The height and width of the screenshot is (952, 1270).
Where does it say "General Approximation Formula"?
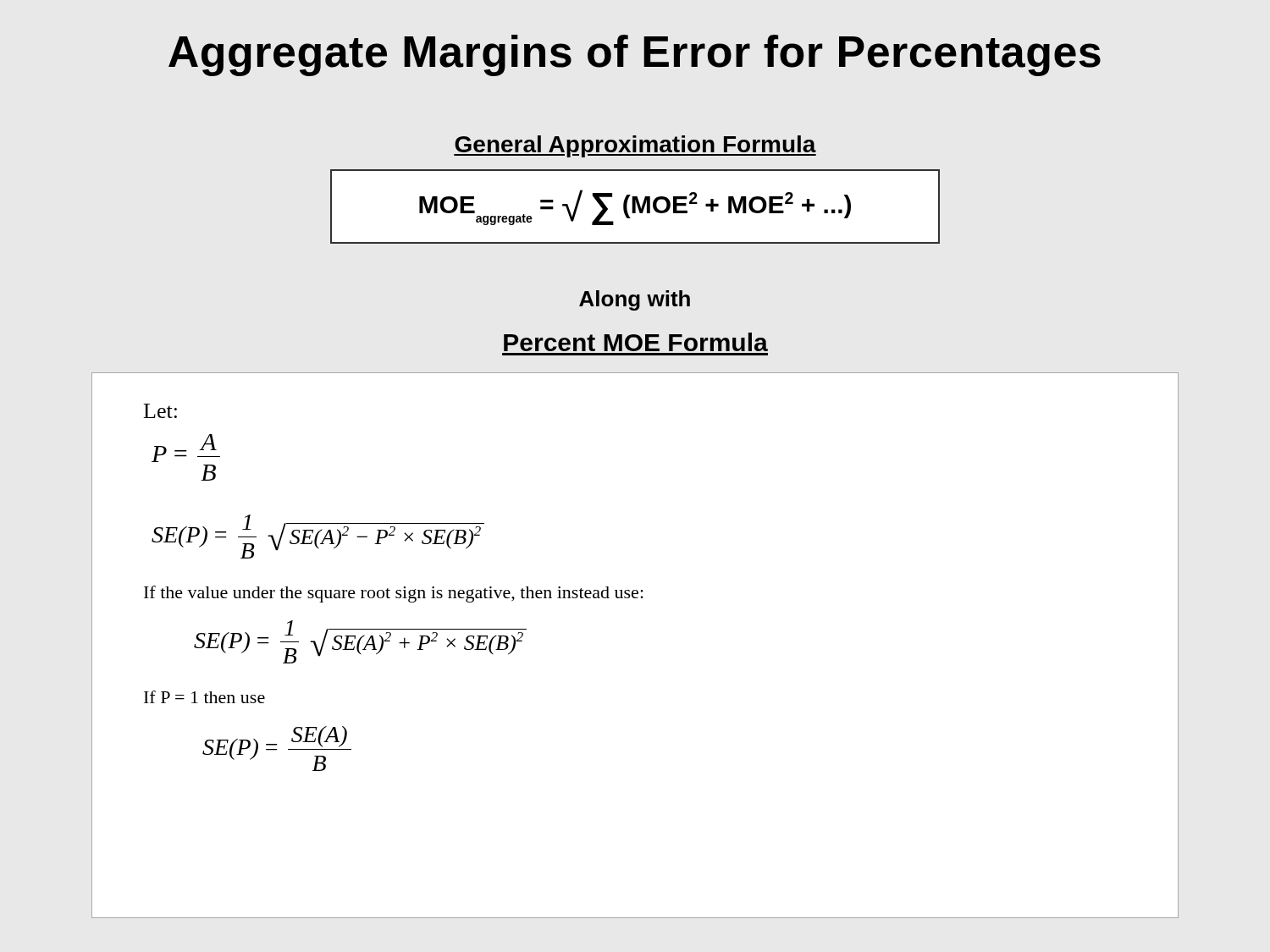point(635,144)
